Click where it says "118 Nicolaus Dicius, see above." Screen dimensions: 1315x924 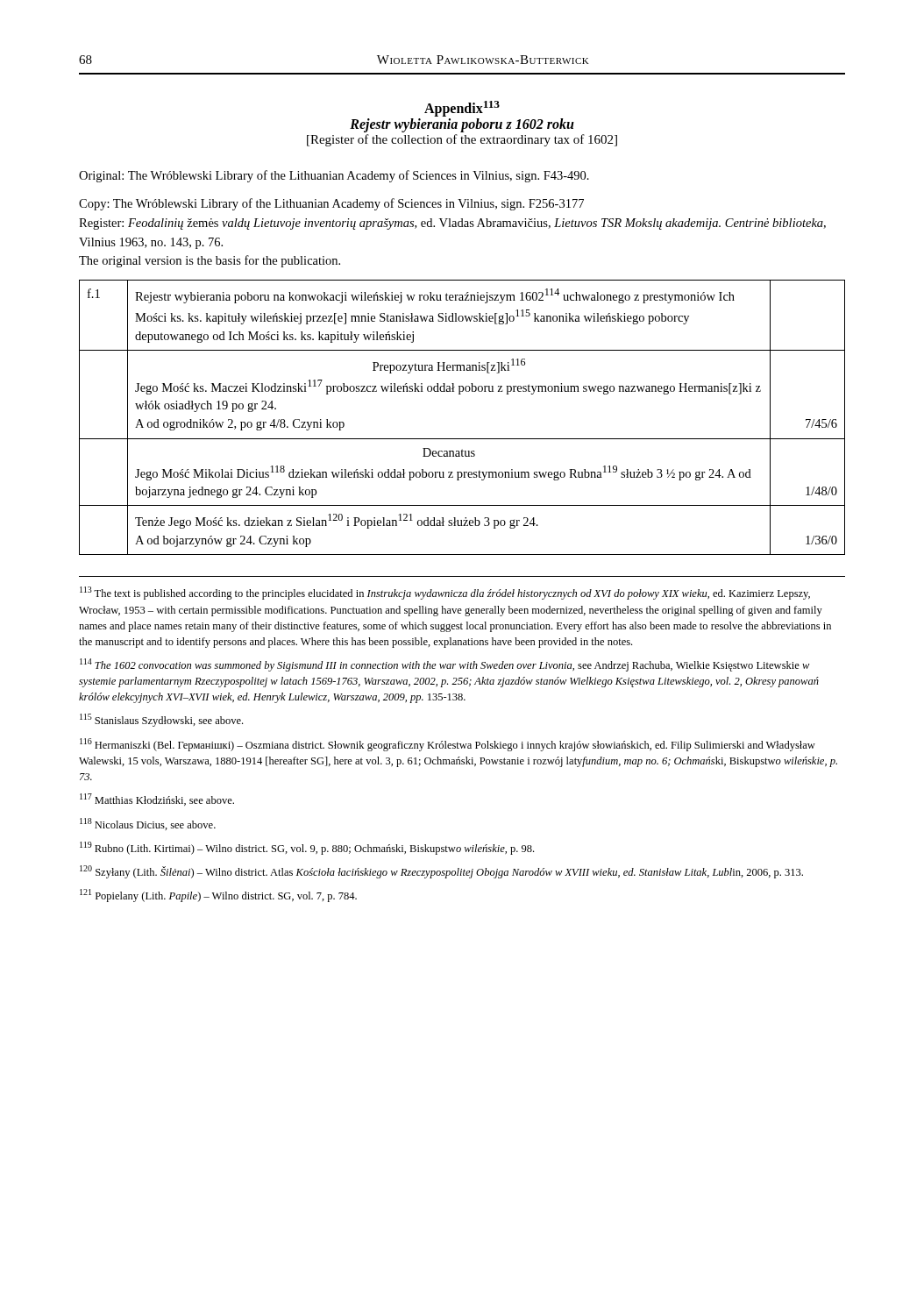147,823
